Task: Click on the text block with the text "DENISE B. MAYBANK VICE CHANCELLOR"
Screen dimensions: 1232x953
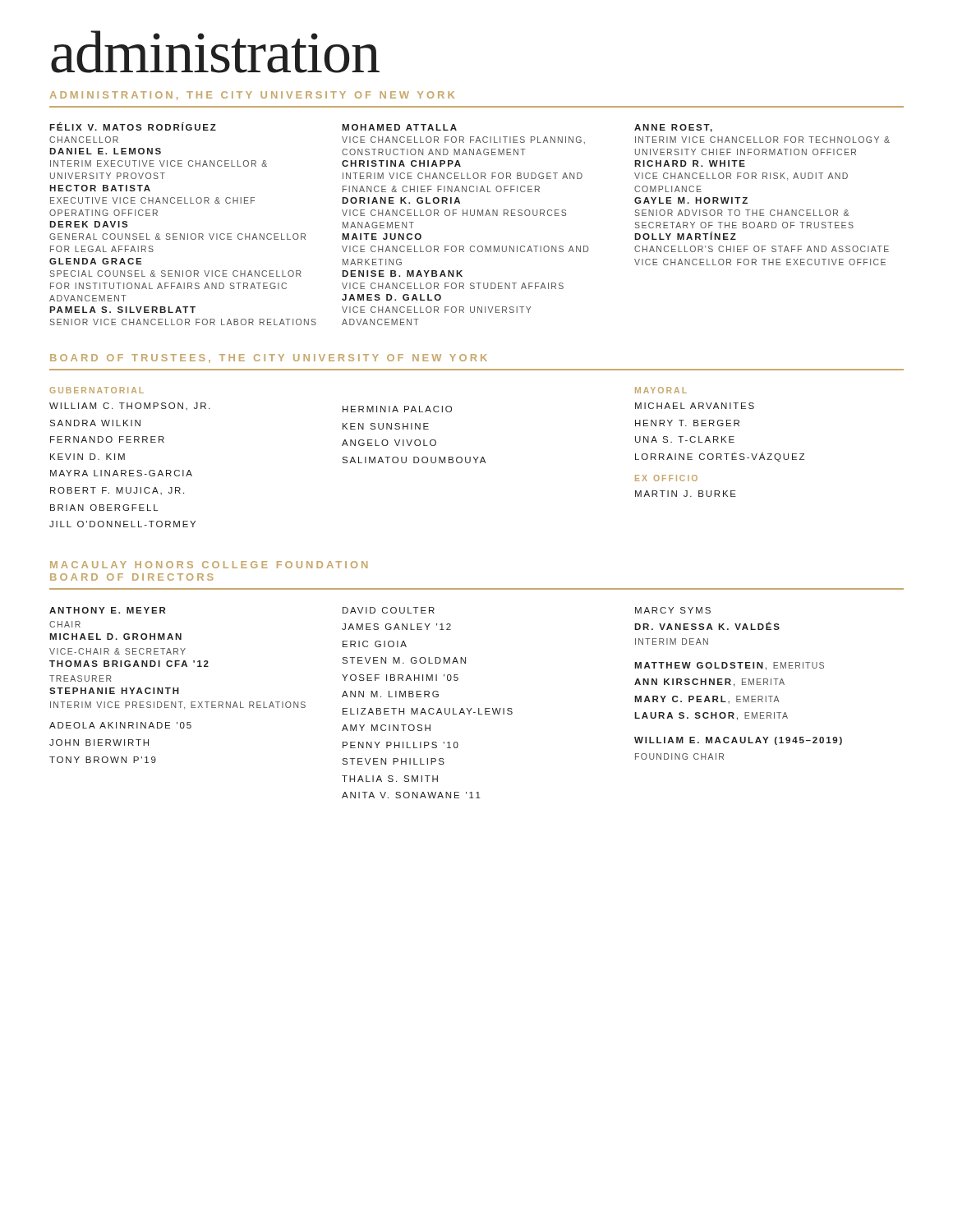Action: pyautogui.click(x=476, y=280)
